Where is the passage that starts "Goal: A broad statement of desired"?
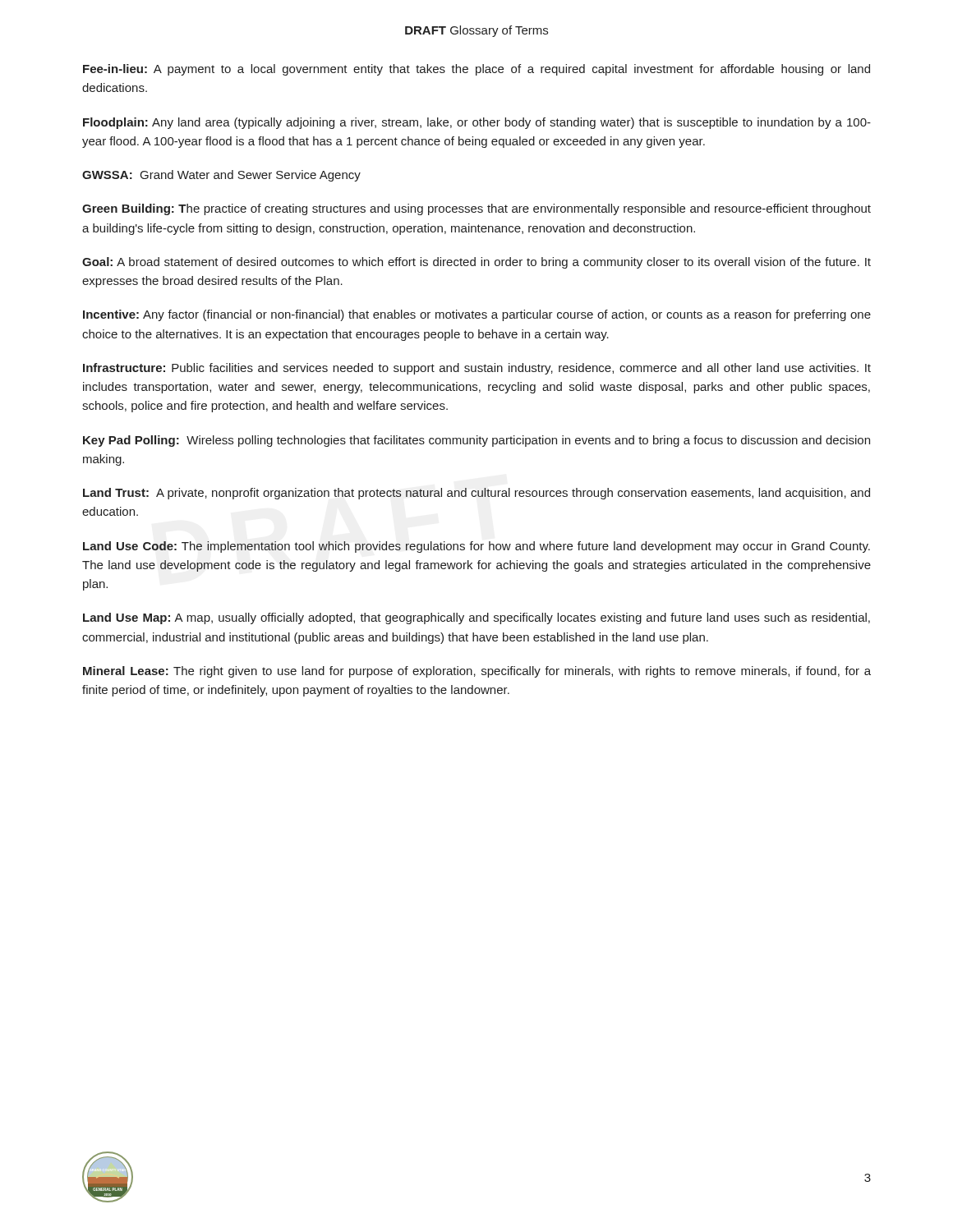 tap(476, 271)
